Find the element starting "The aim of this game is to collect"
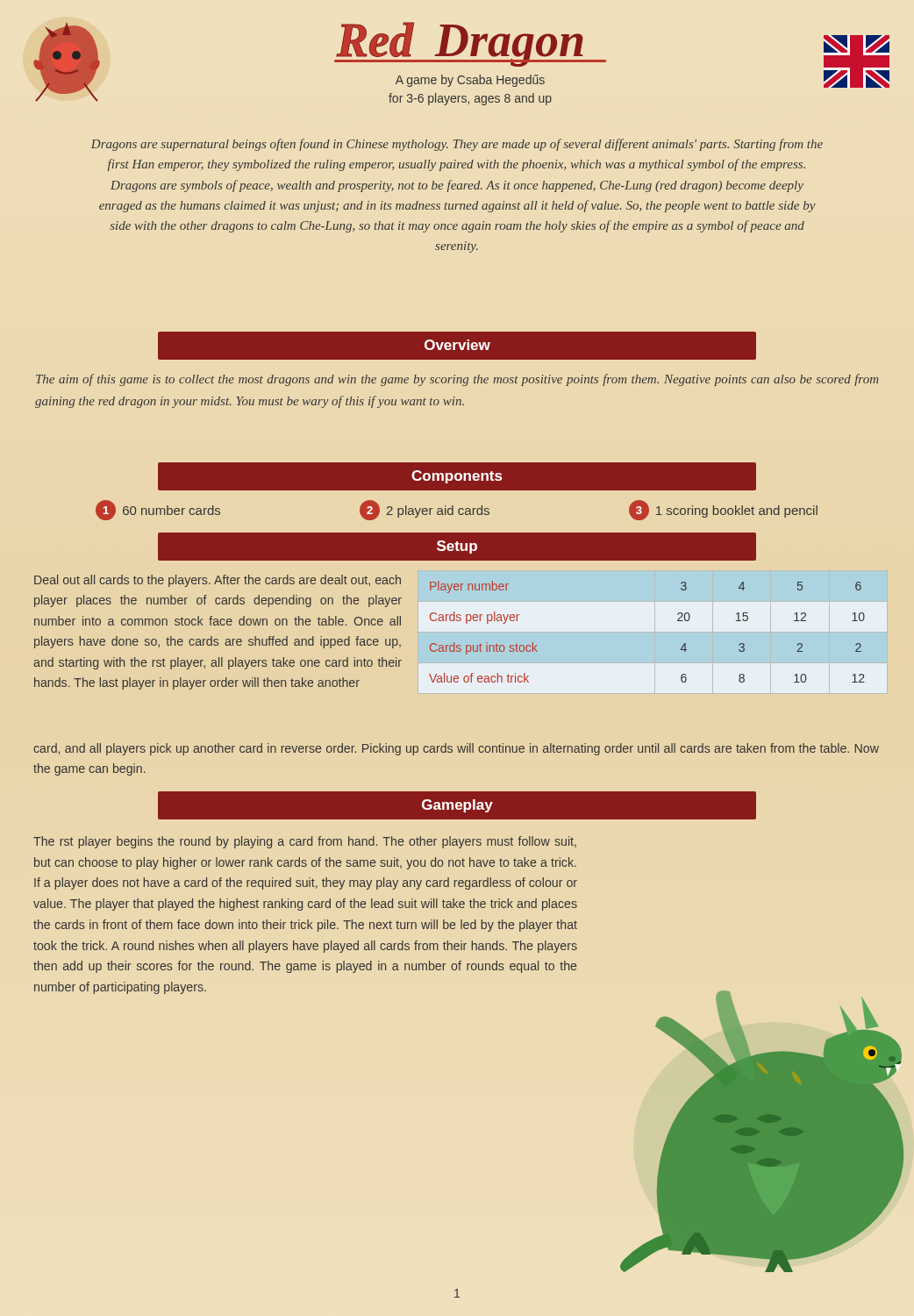The height and width of the screenshot is (1316, 914). 457,390
